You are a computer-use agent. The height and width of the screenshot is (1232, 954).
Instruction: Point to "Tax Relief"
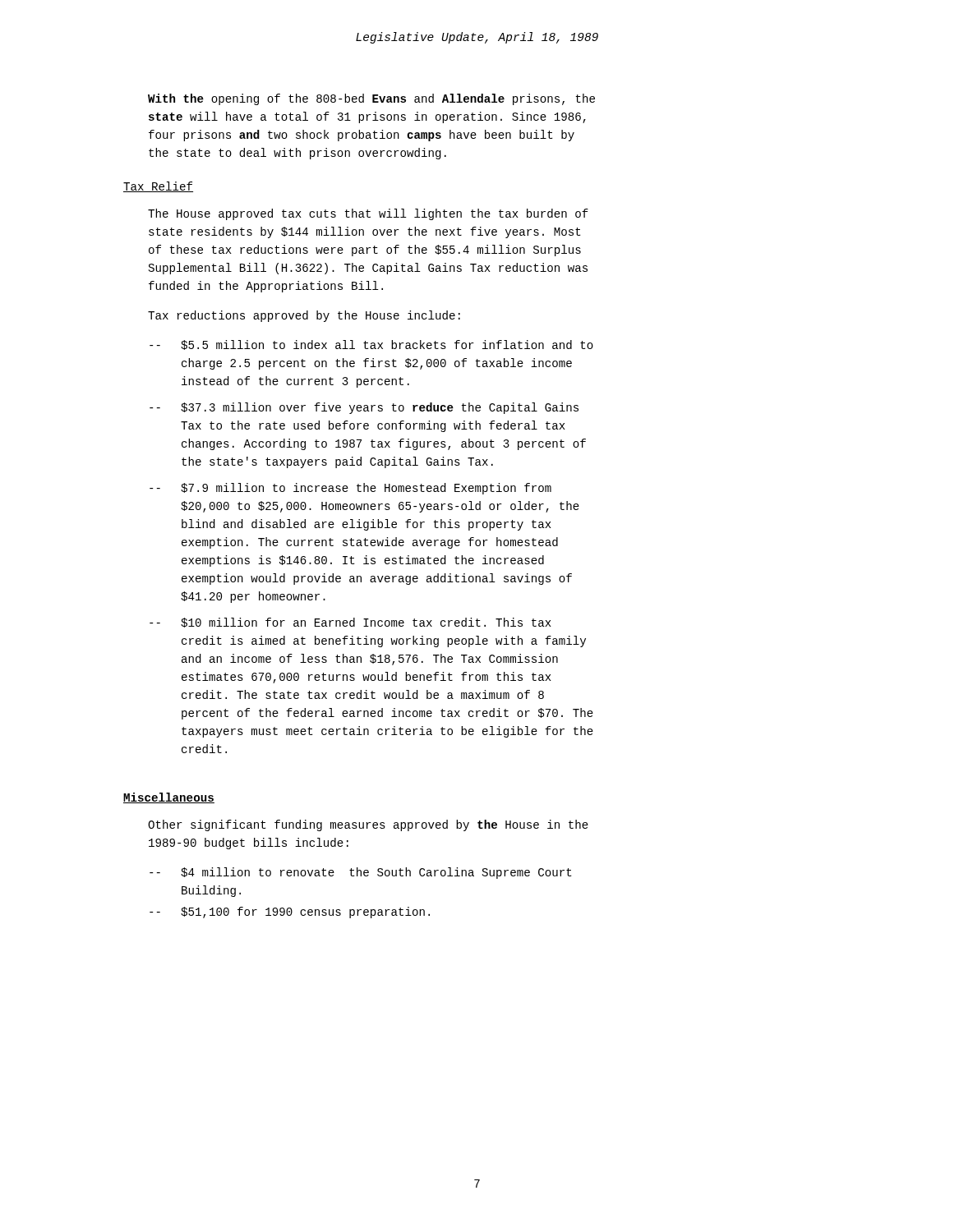click(x=158, y=187)
